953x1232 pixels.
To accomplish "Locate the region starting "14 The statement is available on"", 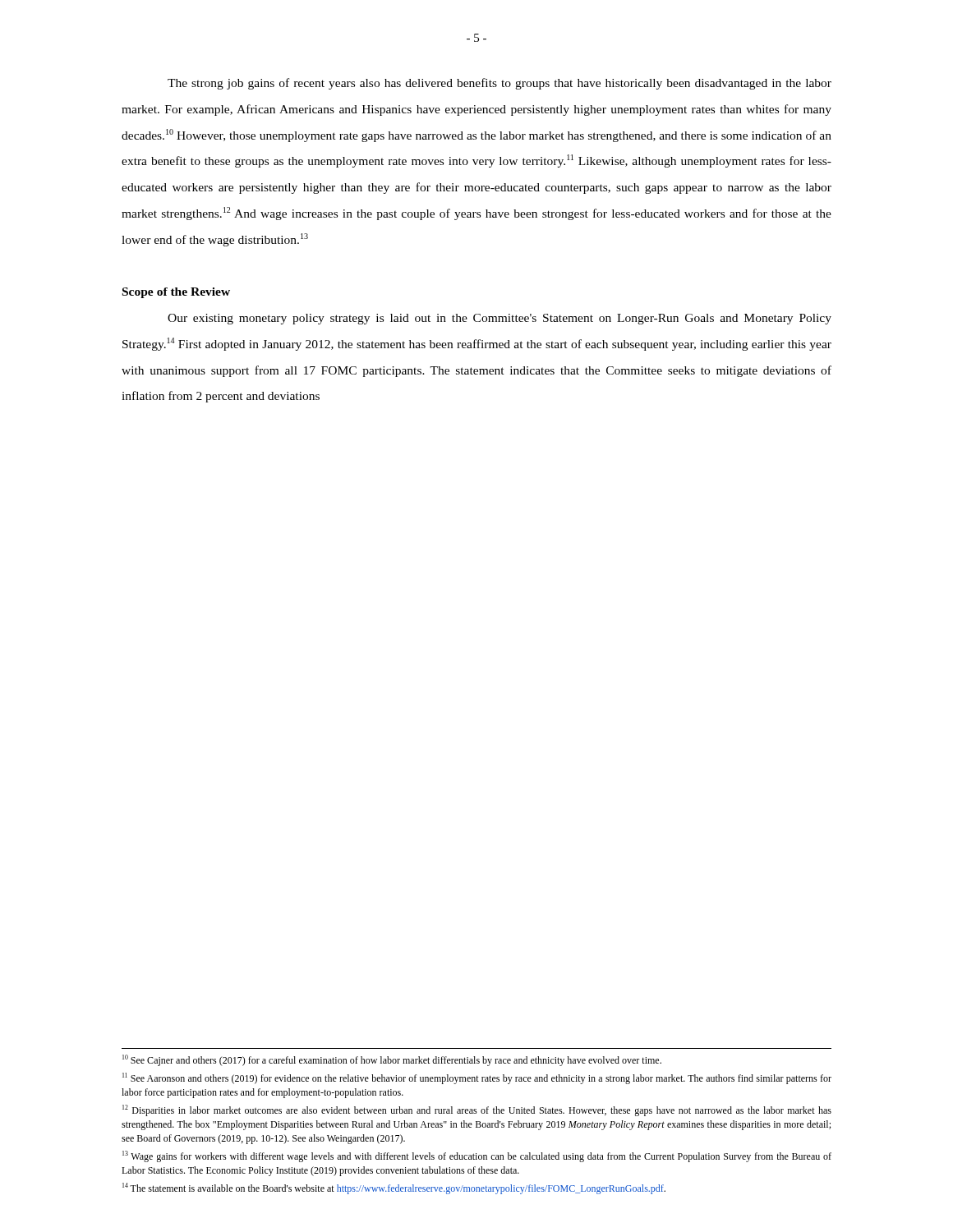I will pos(394,1188).
